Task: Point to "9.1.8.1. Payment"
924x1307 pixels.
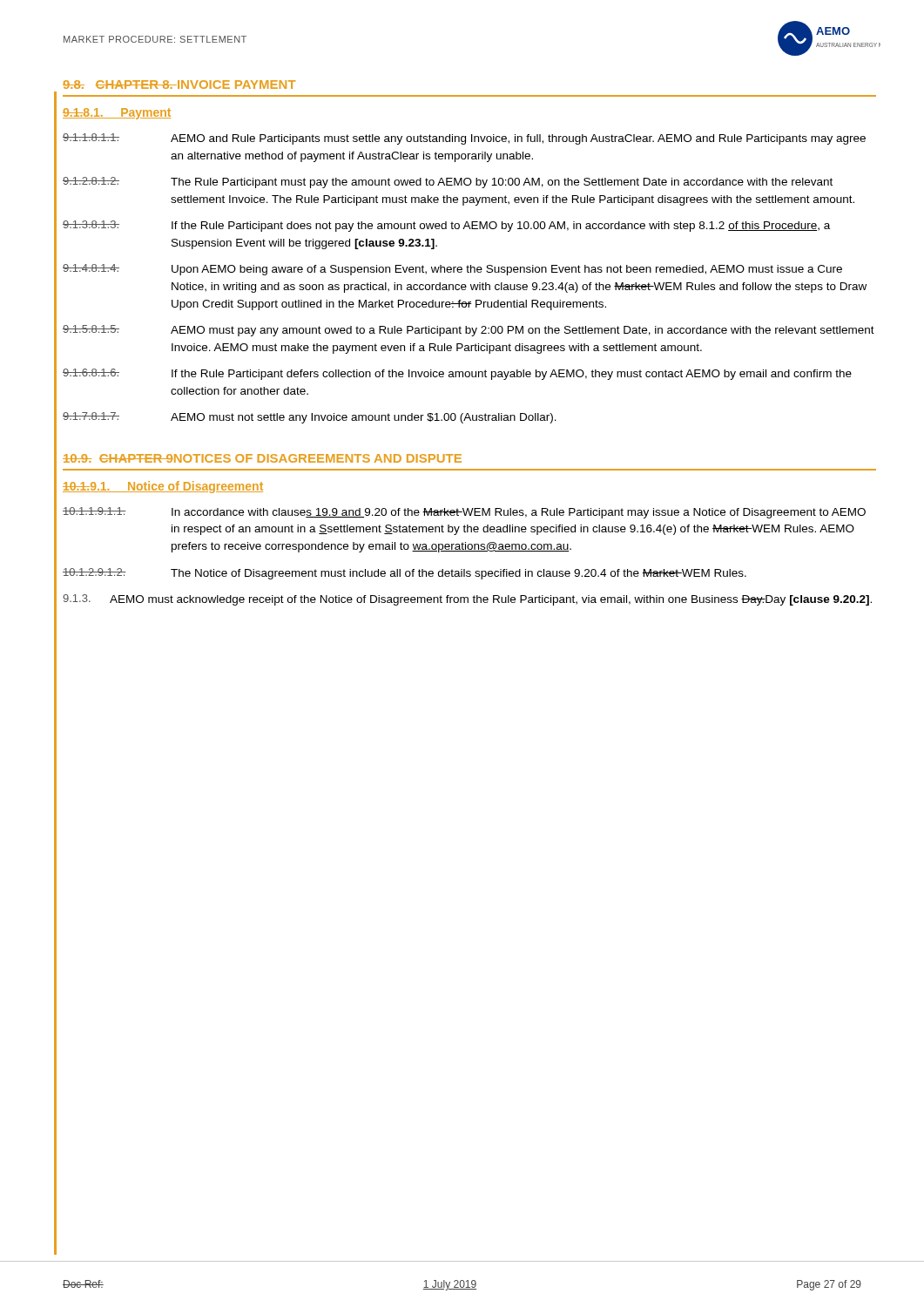Action: pyautogui.click(x=117, y=114)
